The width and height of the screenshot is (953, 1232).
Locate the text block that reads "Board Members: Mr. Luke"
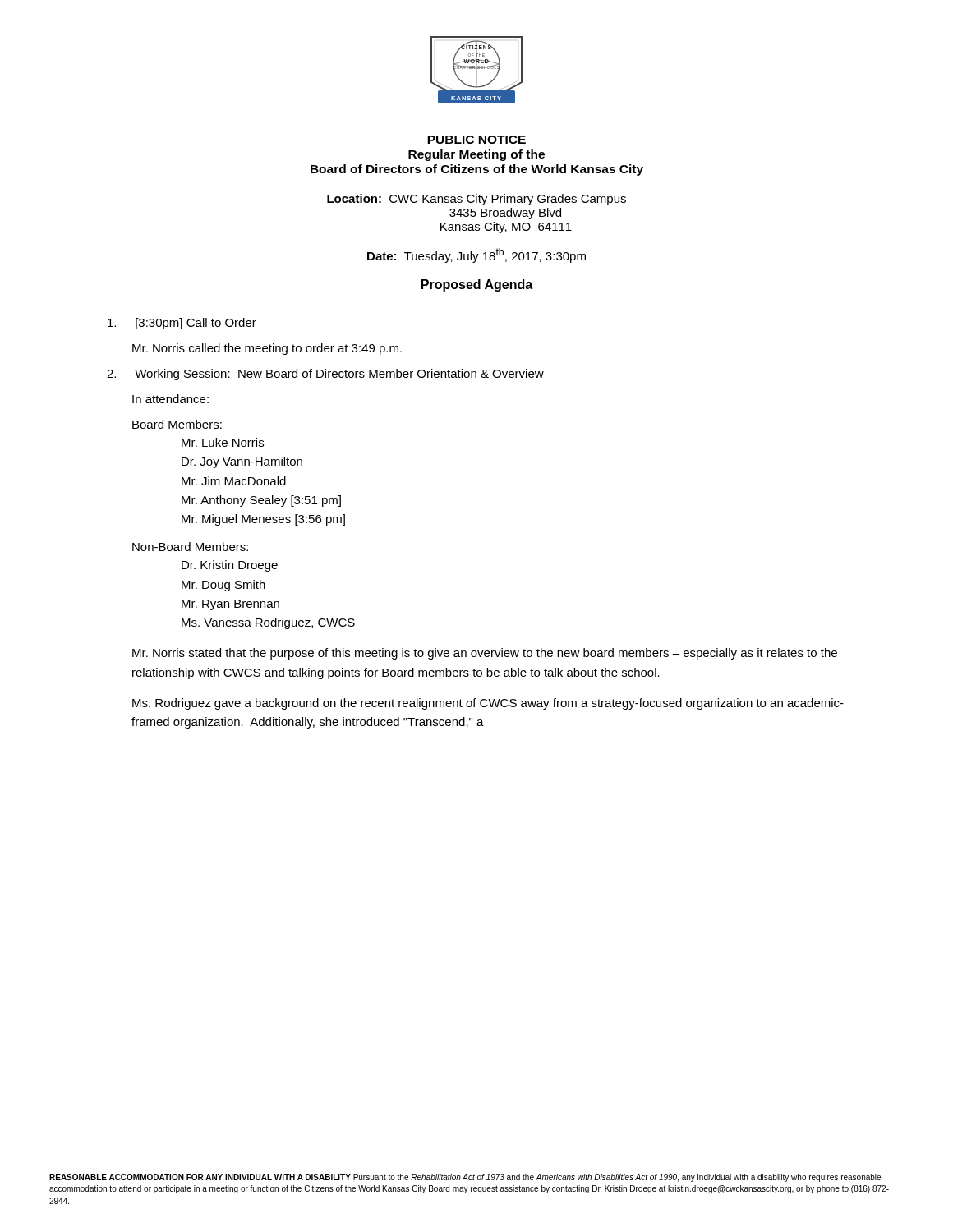coord(177,424)
